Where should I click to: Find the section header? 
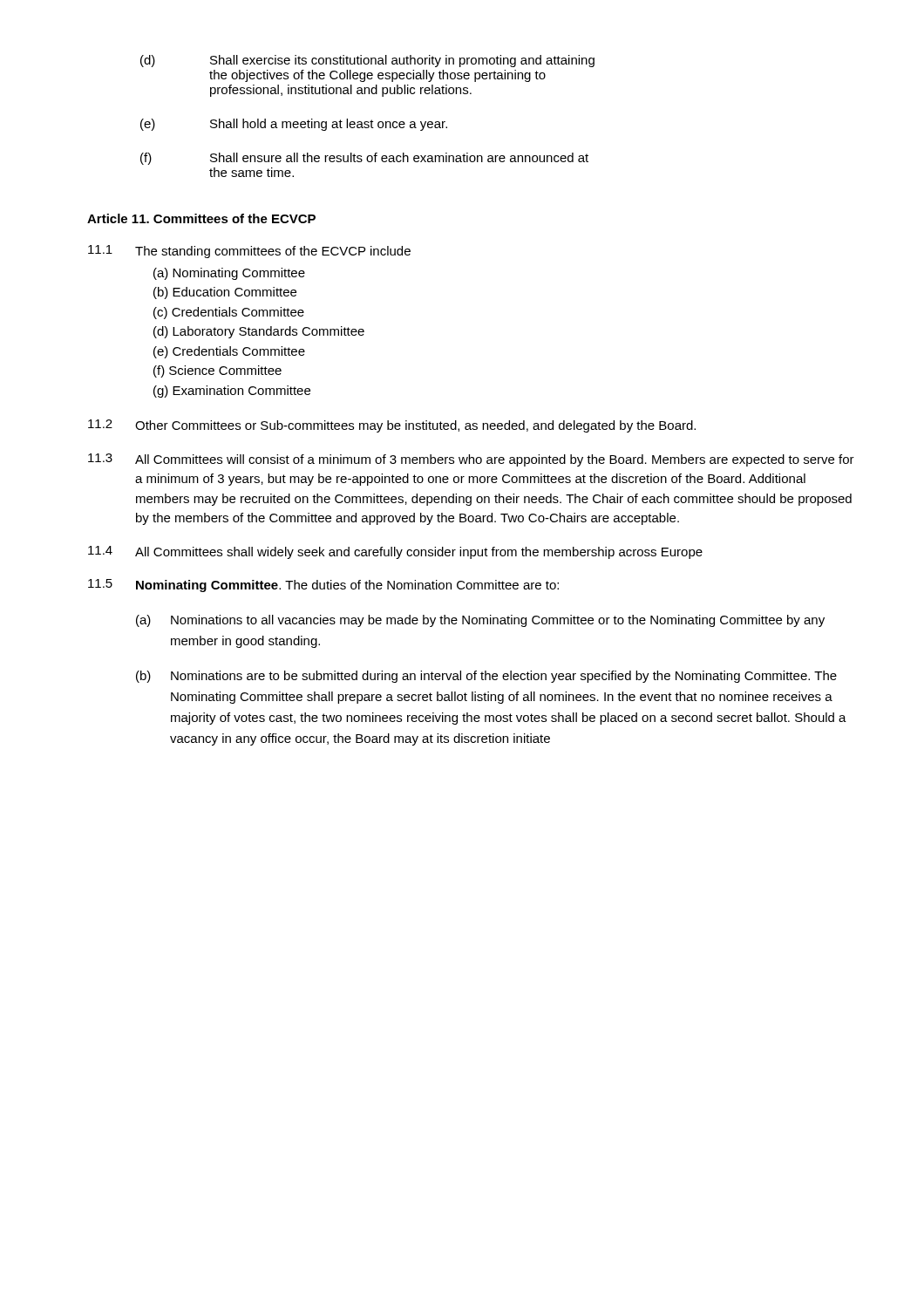point(202,218)
